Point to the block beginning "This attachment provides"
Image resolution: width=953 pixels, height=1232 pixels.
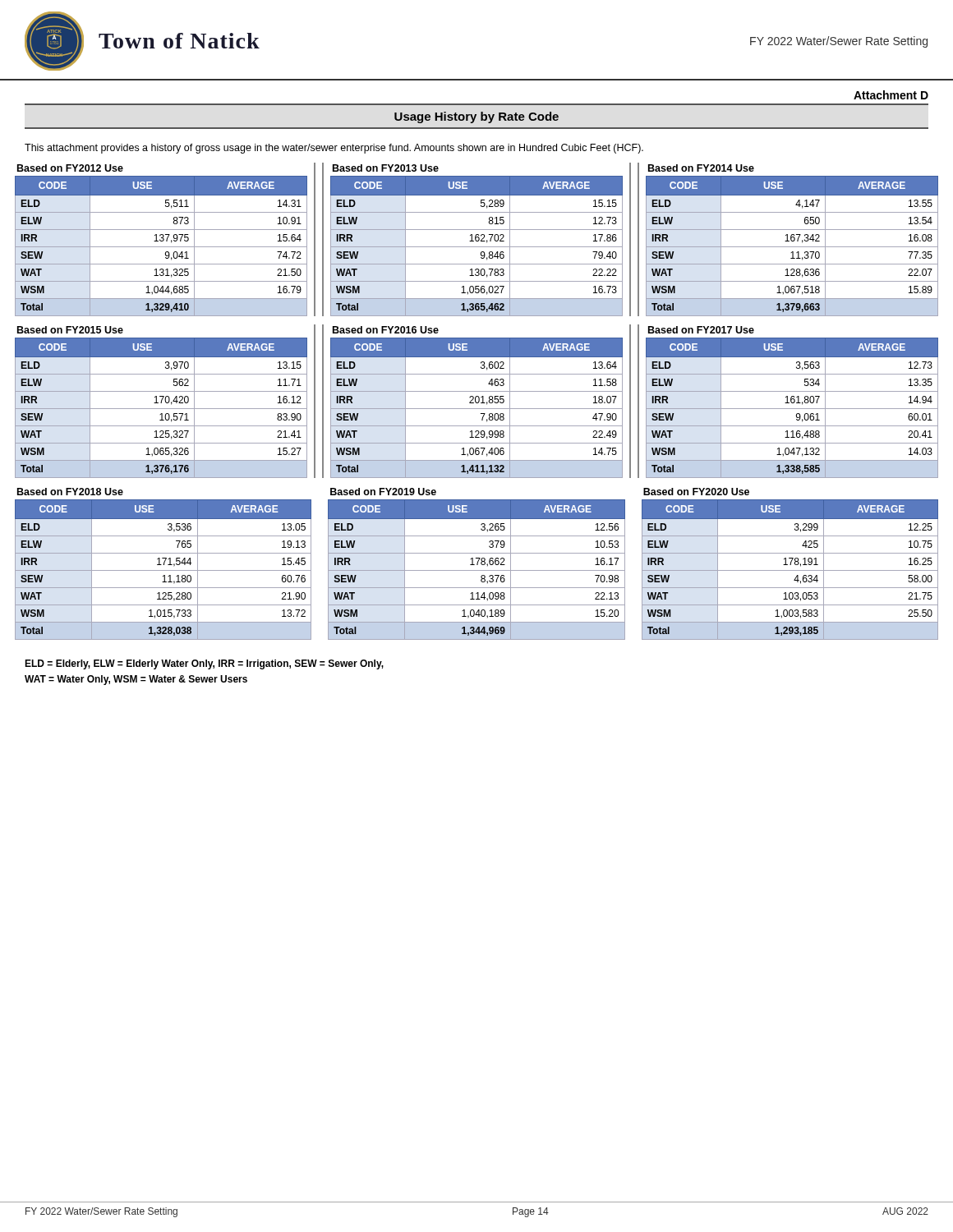tap(334, 148)
